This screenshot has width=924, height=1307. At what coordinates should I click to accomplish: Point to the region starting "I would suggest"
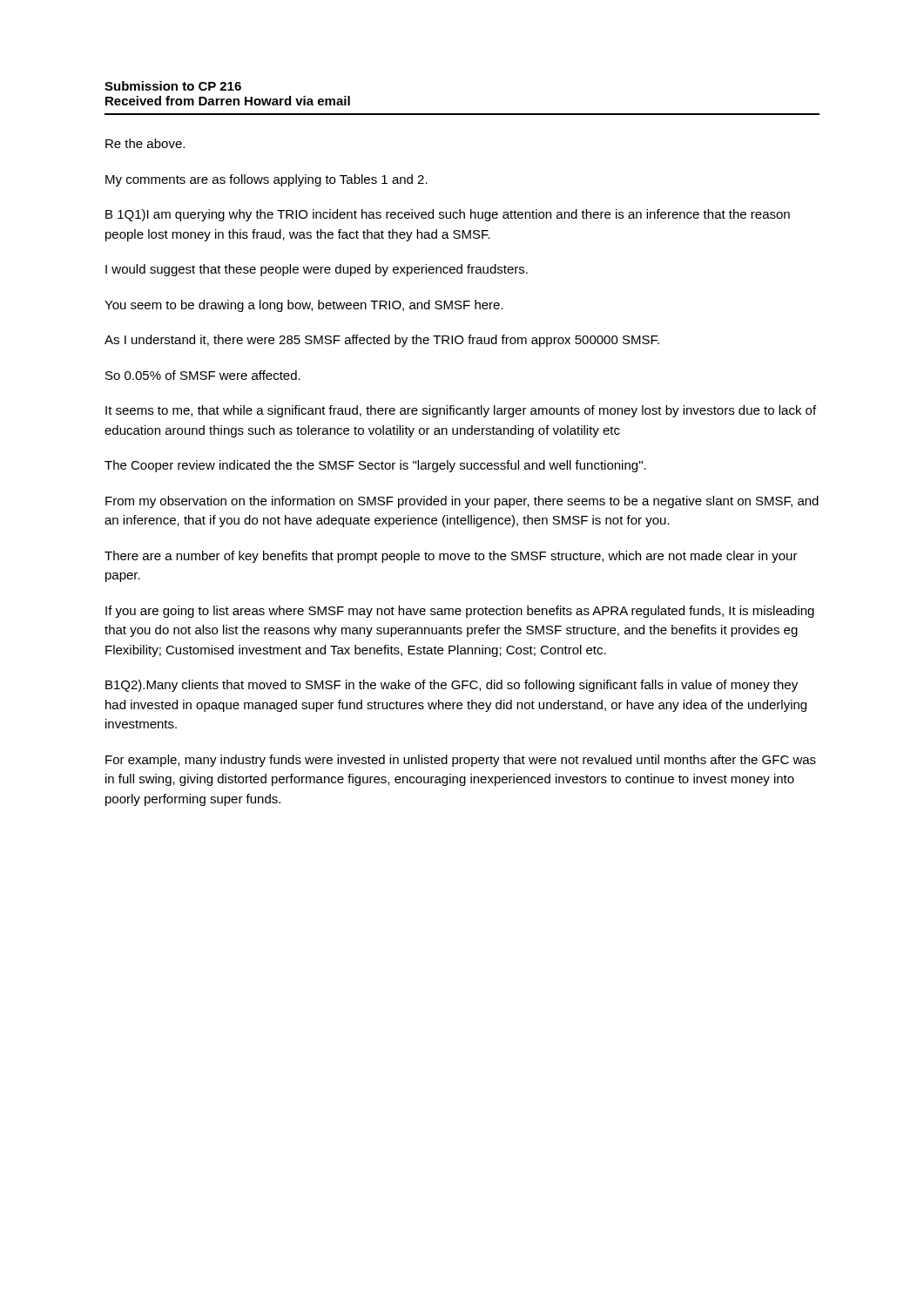(317, 269)
